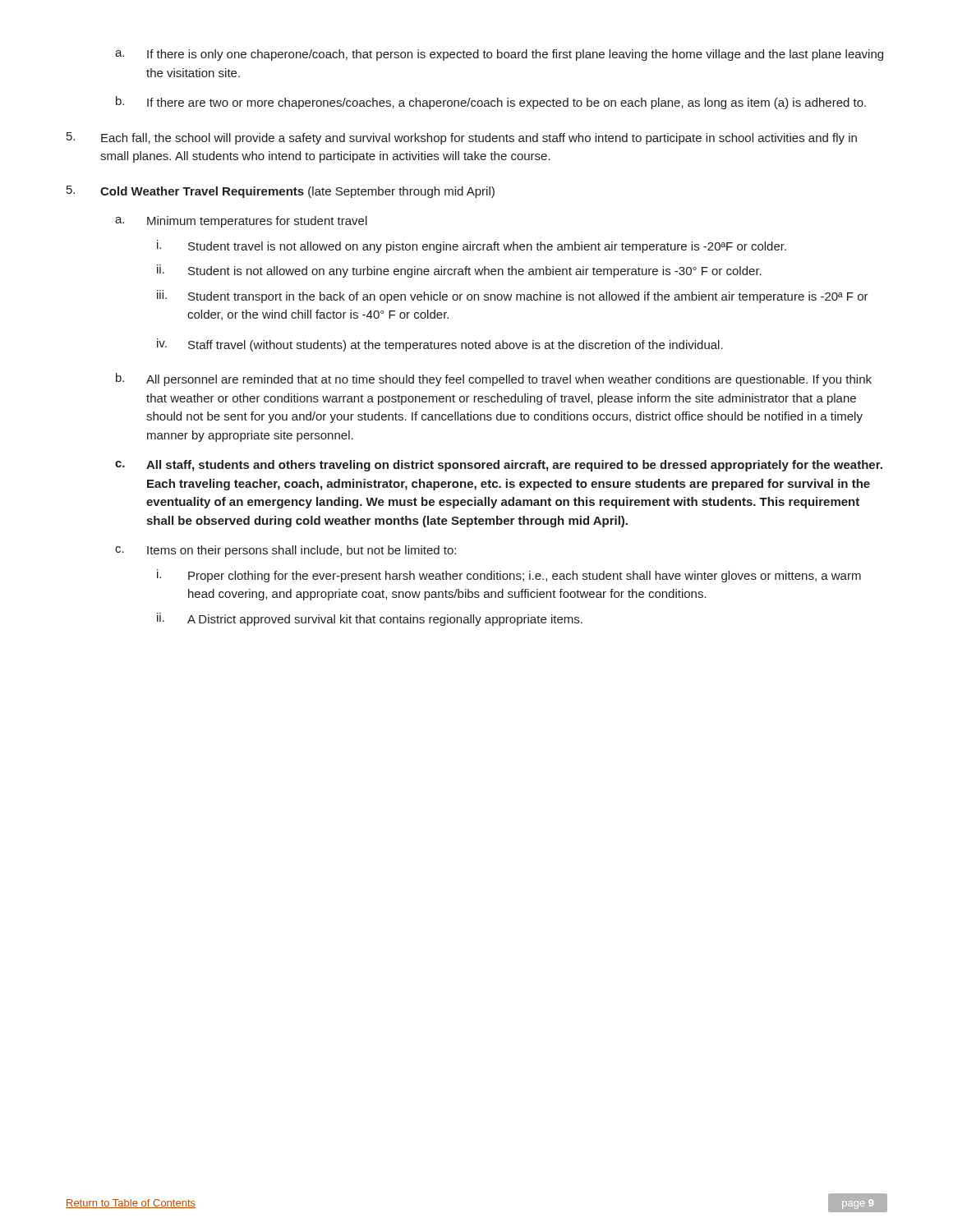Locate the text block starting "a. If there is only one chaperone/coach,"

tap(501, 64)
